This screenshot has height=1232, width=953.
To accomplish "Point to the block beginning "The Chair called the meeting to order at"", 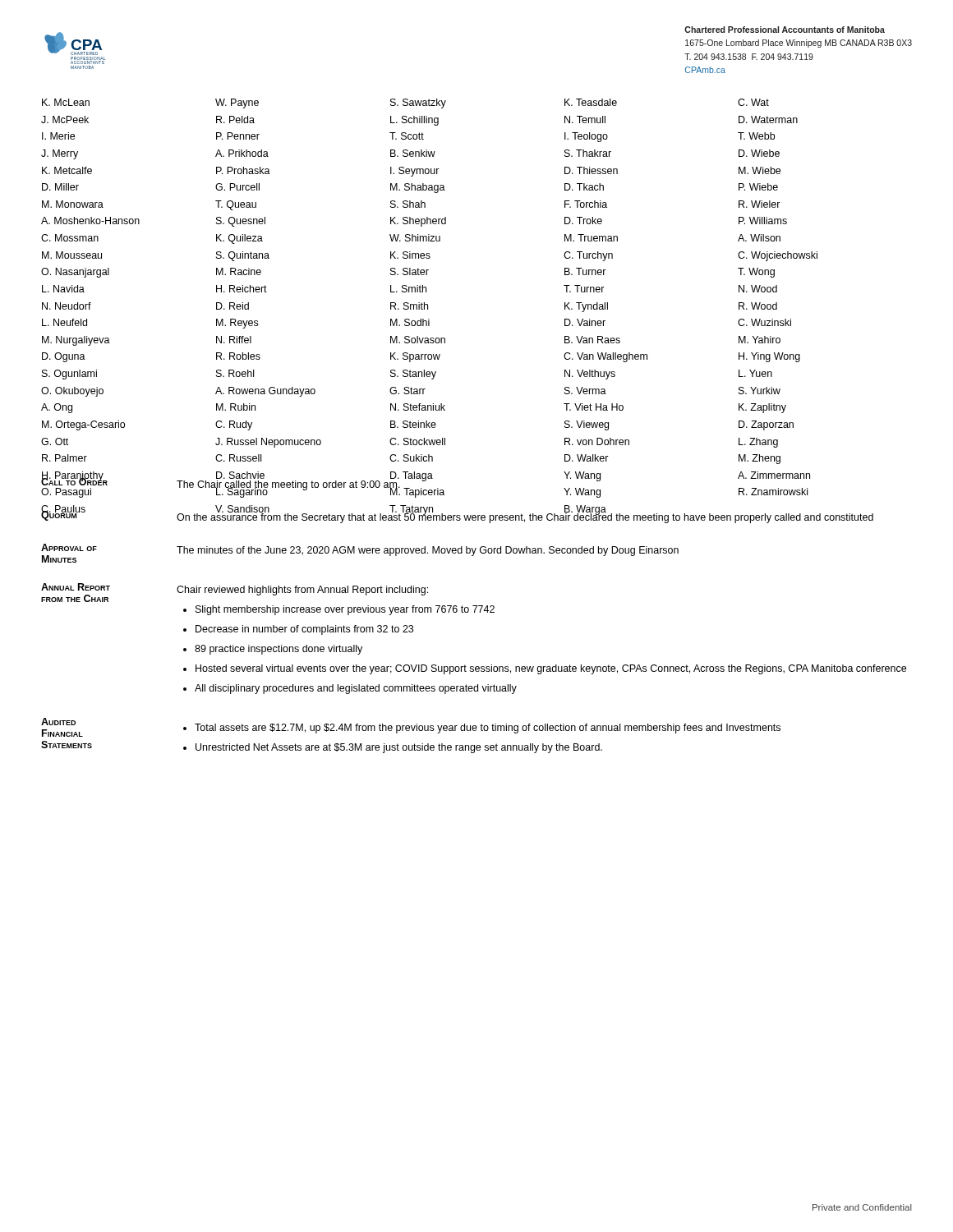I will tap(289, 485).
